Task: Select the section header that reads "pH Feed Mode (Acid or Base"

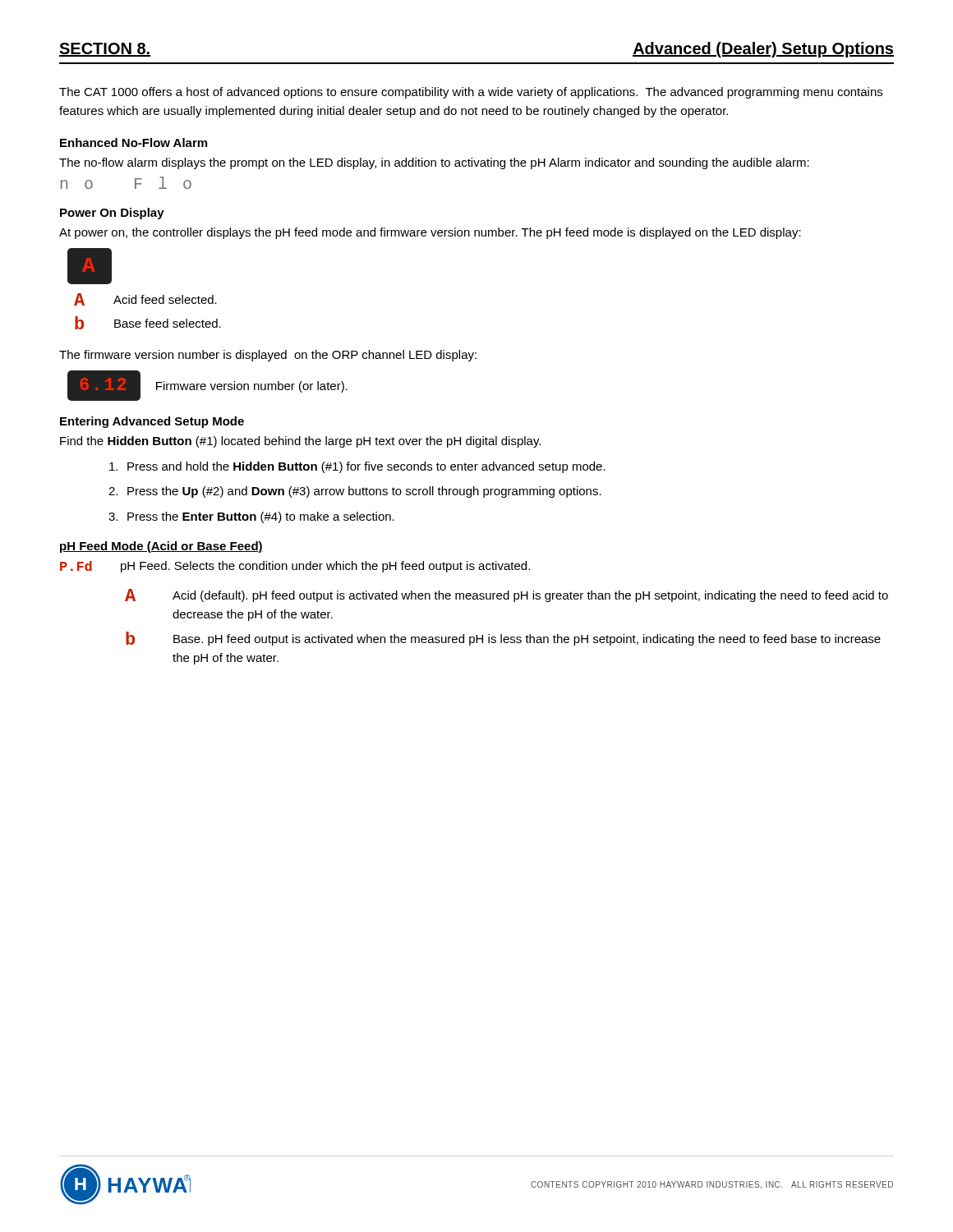Action: click(x=161, y=546)
